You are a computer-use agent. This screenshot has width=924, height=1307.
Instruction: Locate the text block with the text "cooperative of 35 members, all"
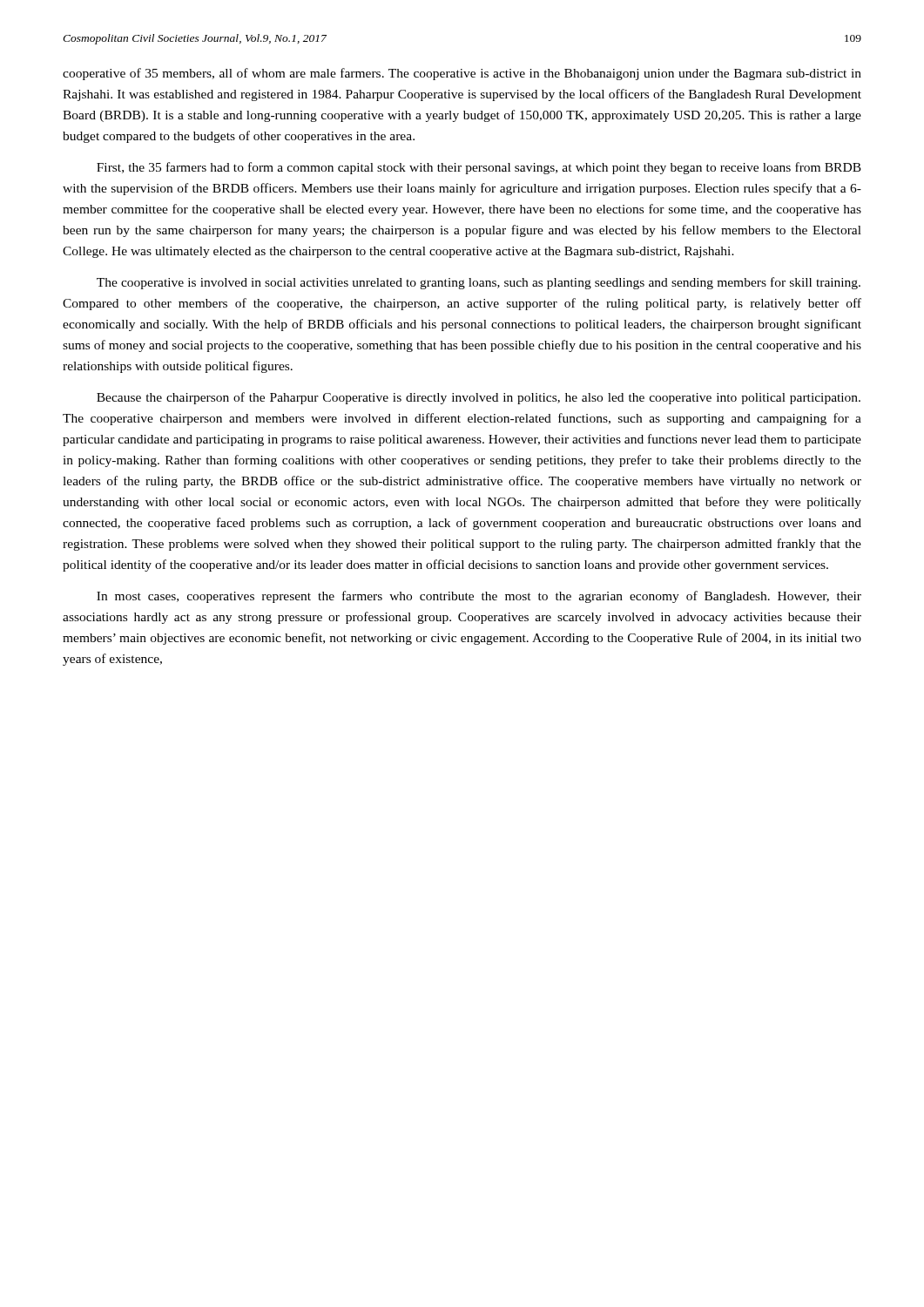462,104
